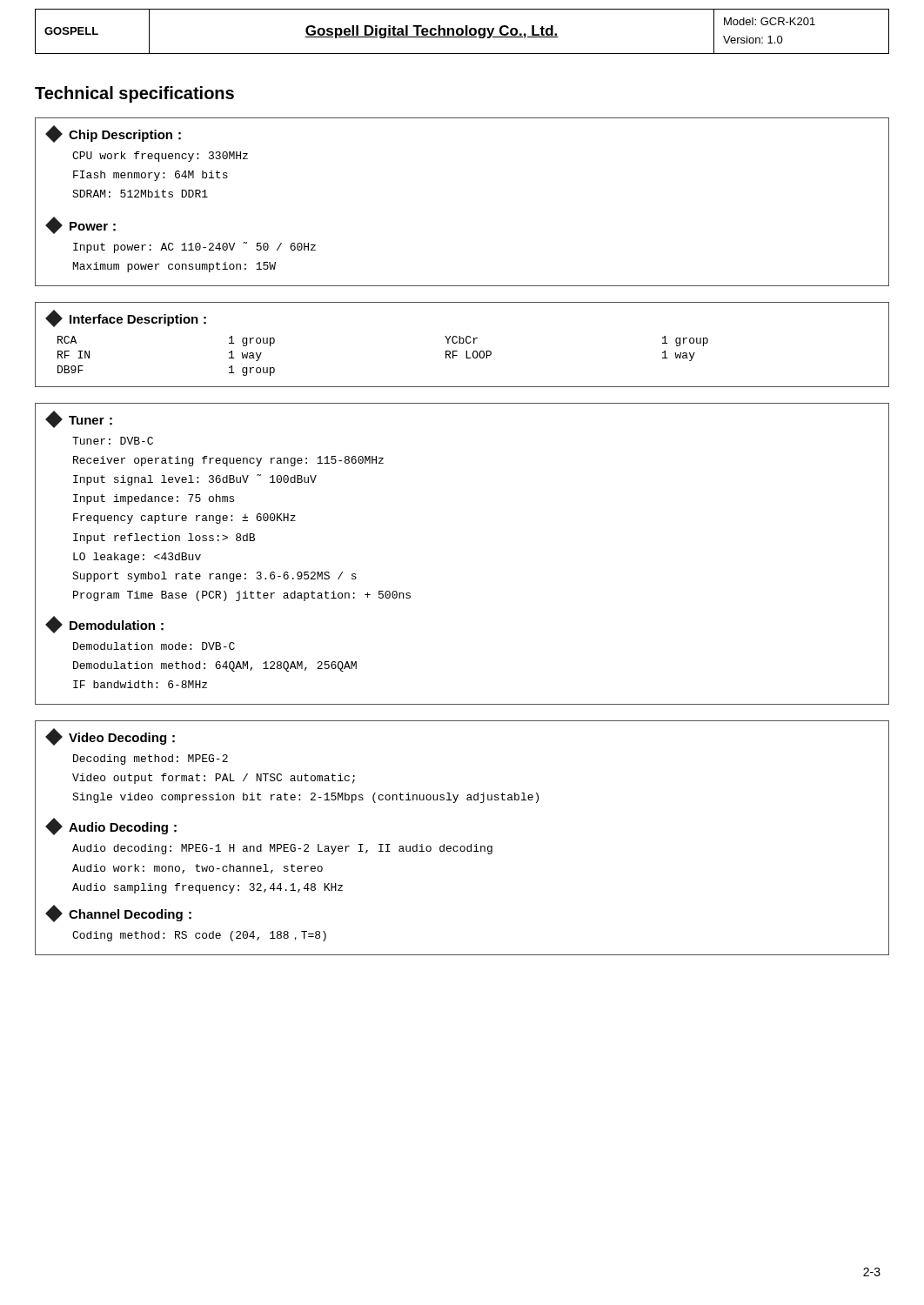Locate the text block containing "Video Decoding： Decoding method:"
Screen dimensions: 1305x924
click(460, 838)
